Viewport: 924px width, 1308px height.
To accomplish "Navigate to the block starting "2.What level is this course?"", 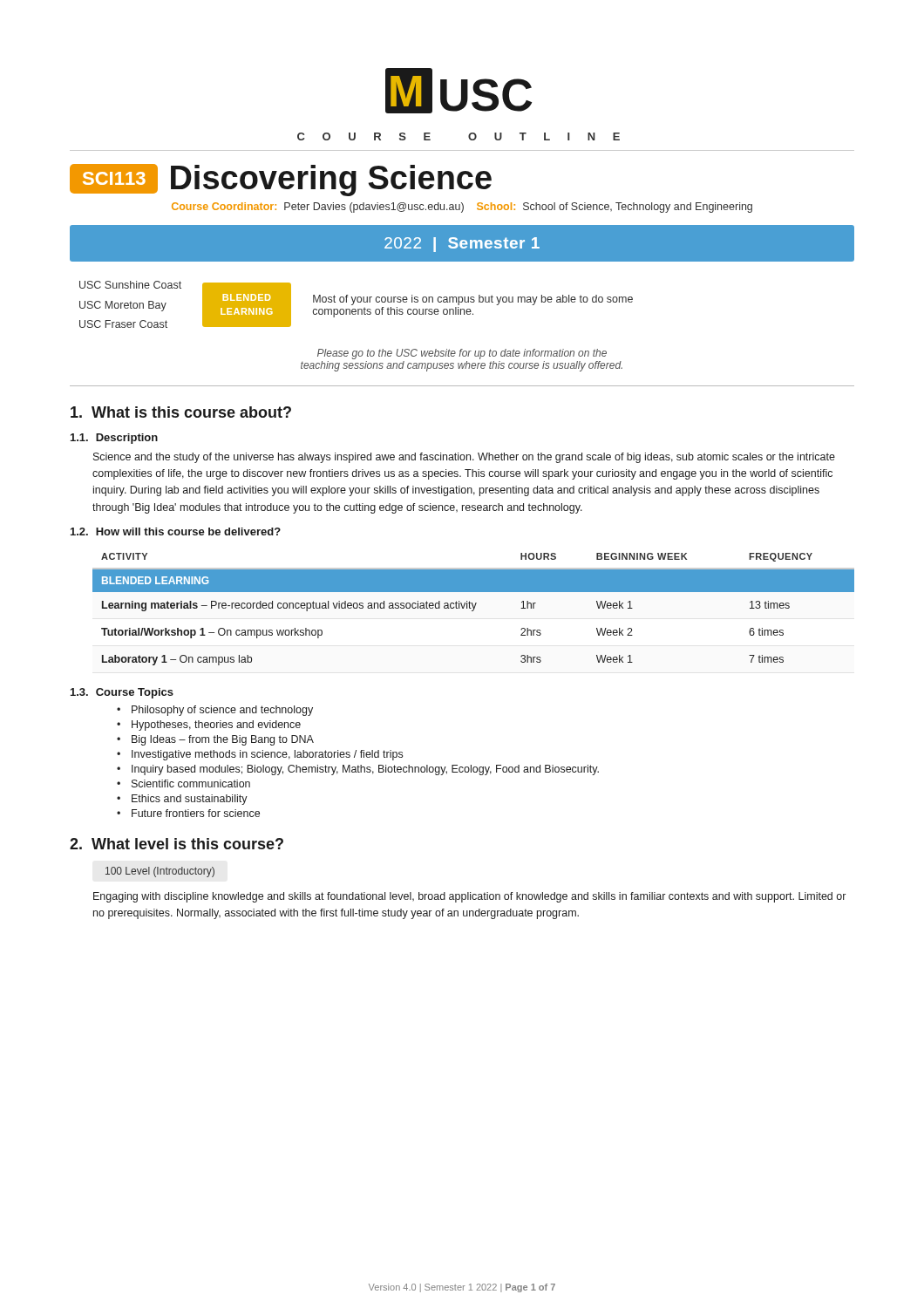I will (x=177, y=845).
